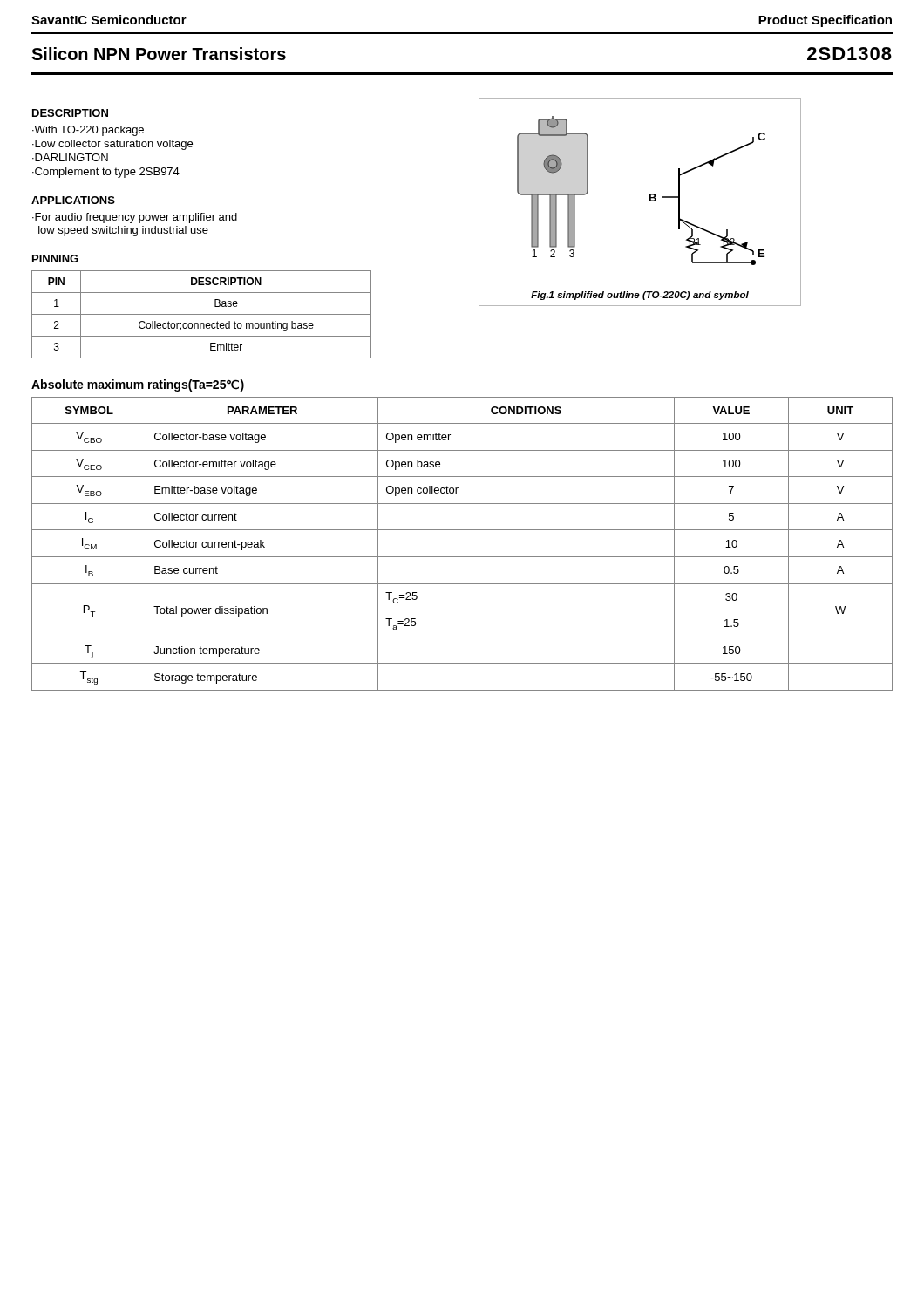Viewport: 924px width, 1308px height.
Task: Find the block starting "·For audio frequency"
Action: [x=134, y=223]
